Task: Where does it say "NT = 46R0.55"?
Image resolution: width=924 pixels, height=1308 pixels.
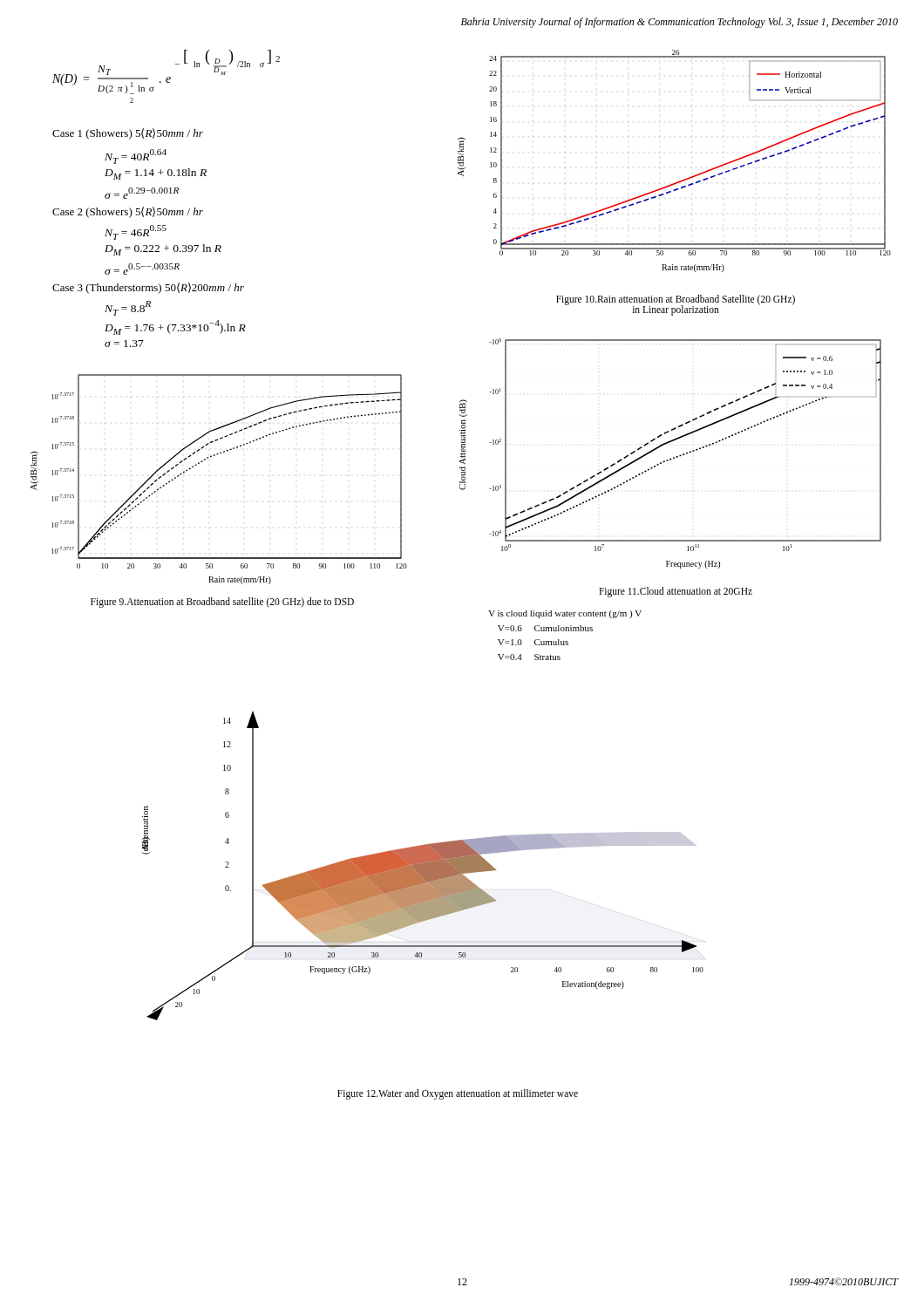Action: pos(136,232)
